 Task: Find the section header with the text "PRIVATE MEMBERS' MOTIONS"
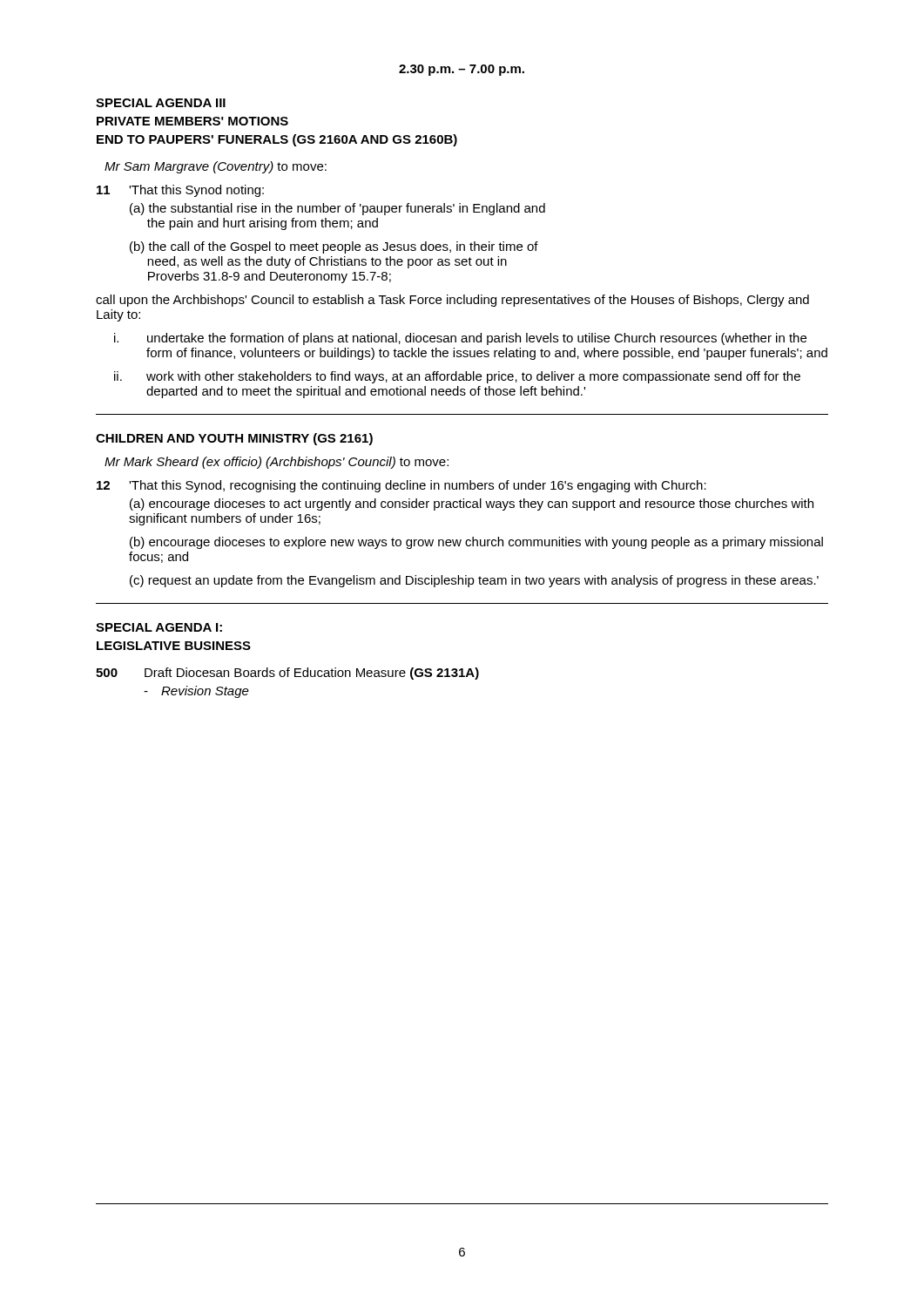(x=192, y=121)
